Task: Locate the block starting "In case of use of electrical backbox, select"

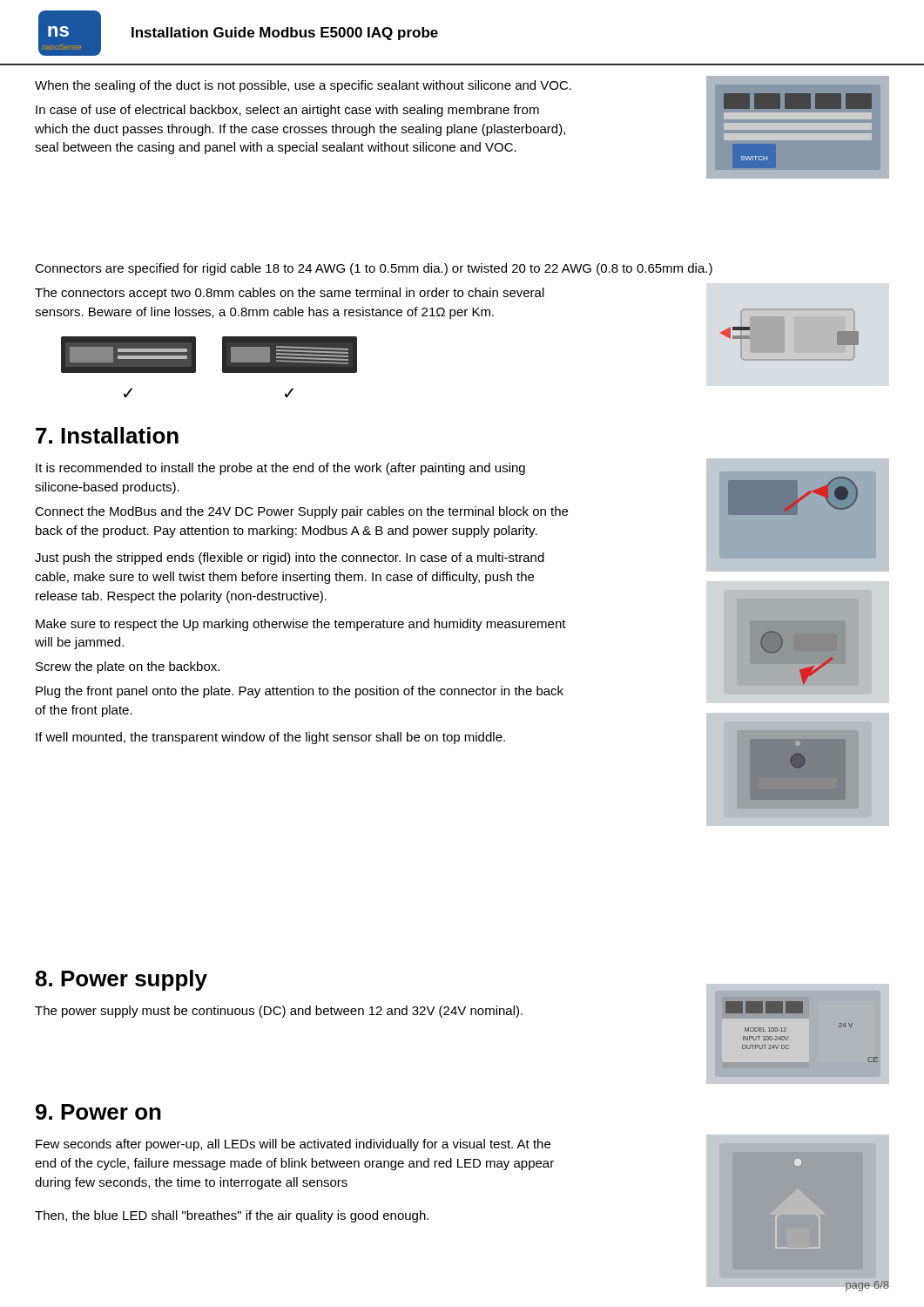Action: click(x=301, y=128)
